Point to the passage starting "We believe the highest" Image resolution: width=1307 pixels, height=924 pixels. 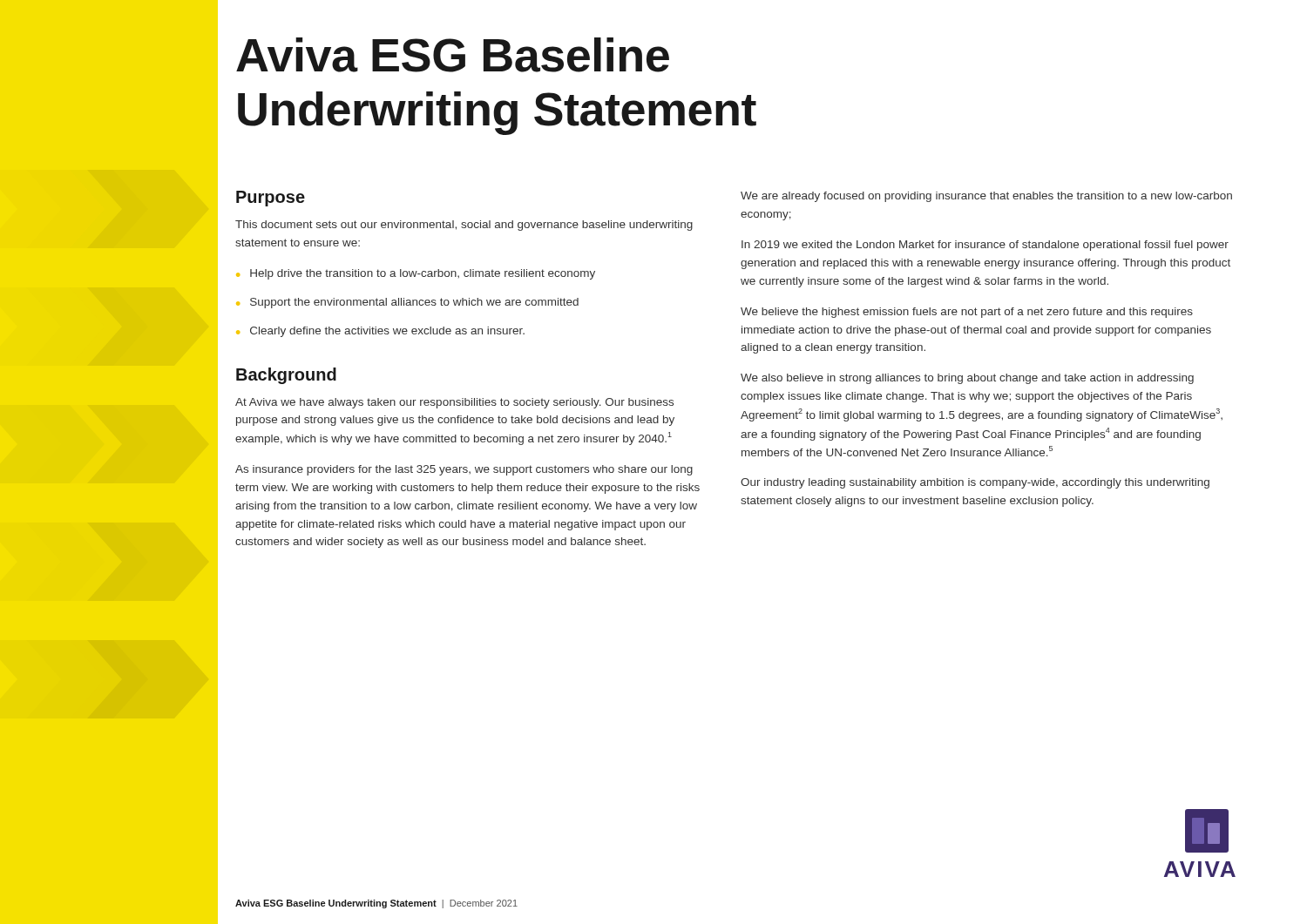pos(976,329)
